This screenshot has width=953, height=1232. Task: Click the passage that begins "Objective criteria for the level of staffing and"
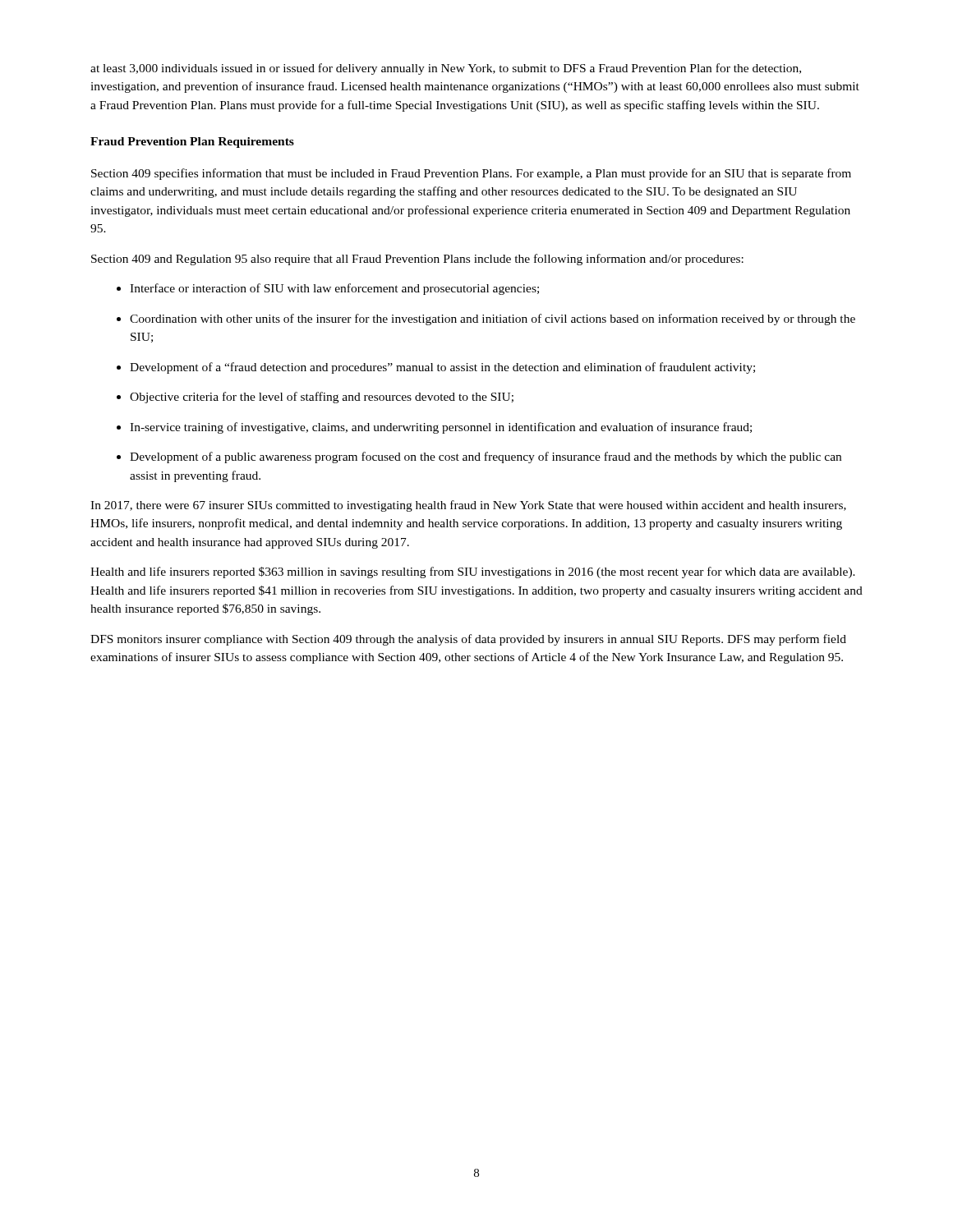click(496, 397)
